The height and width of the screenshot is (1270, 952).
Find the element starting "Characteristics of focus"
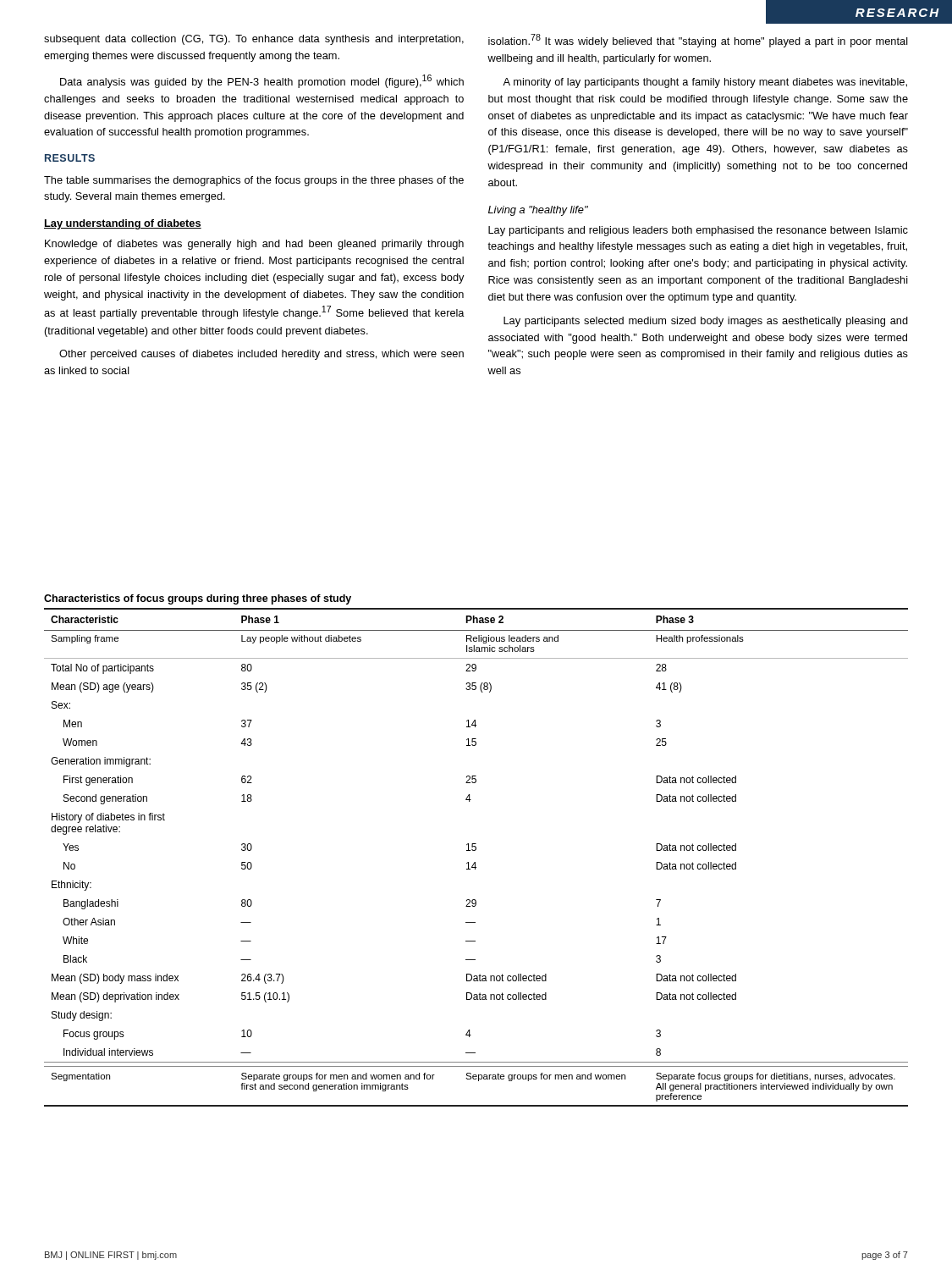click(x=198, y=599)
